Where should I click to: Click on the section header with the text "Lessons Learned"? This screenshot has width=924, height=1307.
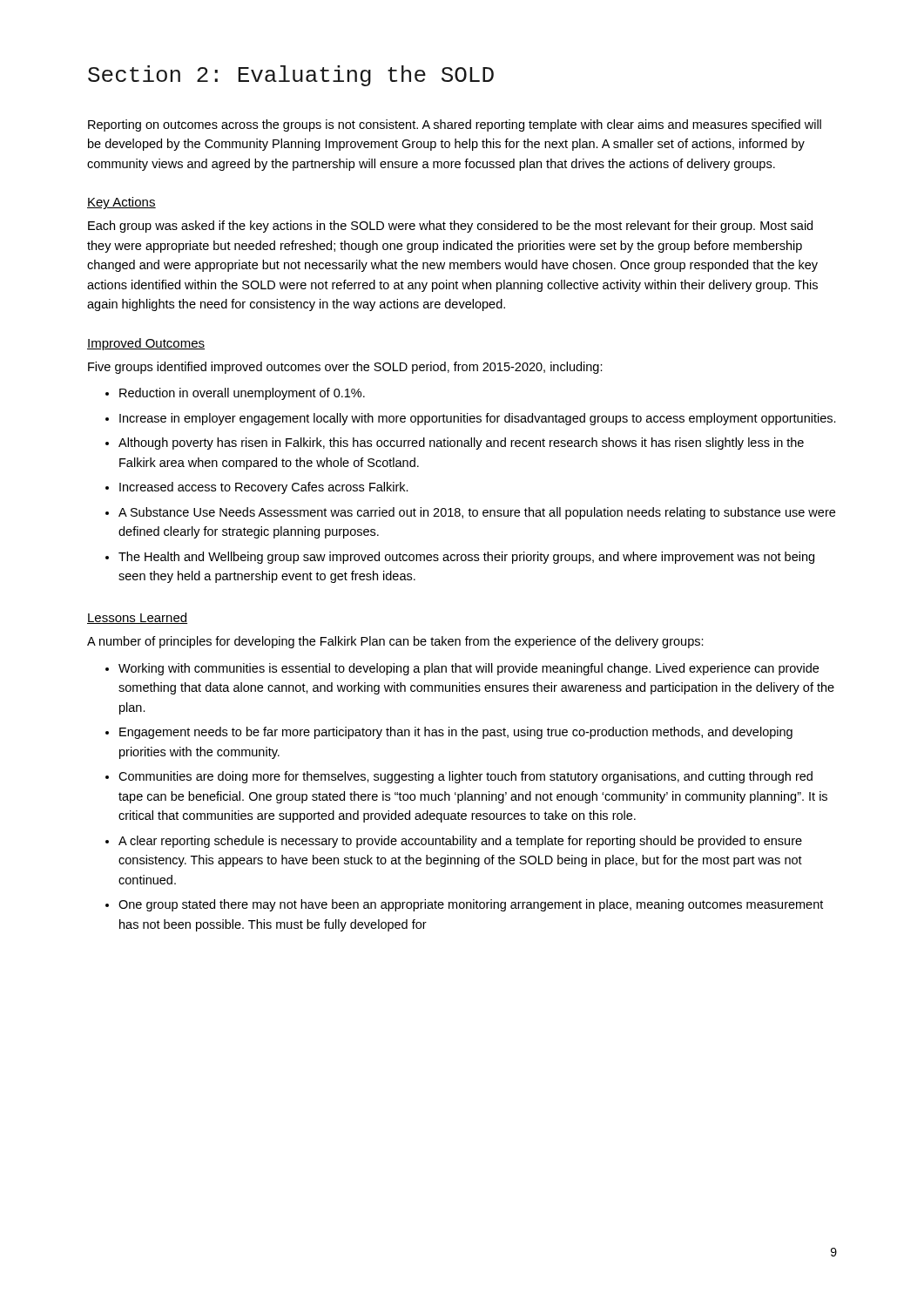tap(137, 618)
